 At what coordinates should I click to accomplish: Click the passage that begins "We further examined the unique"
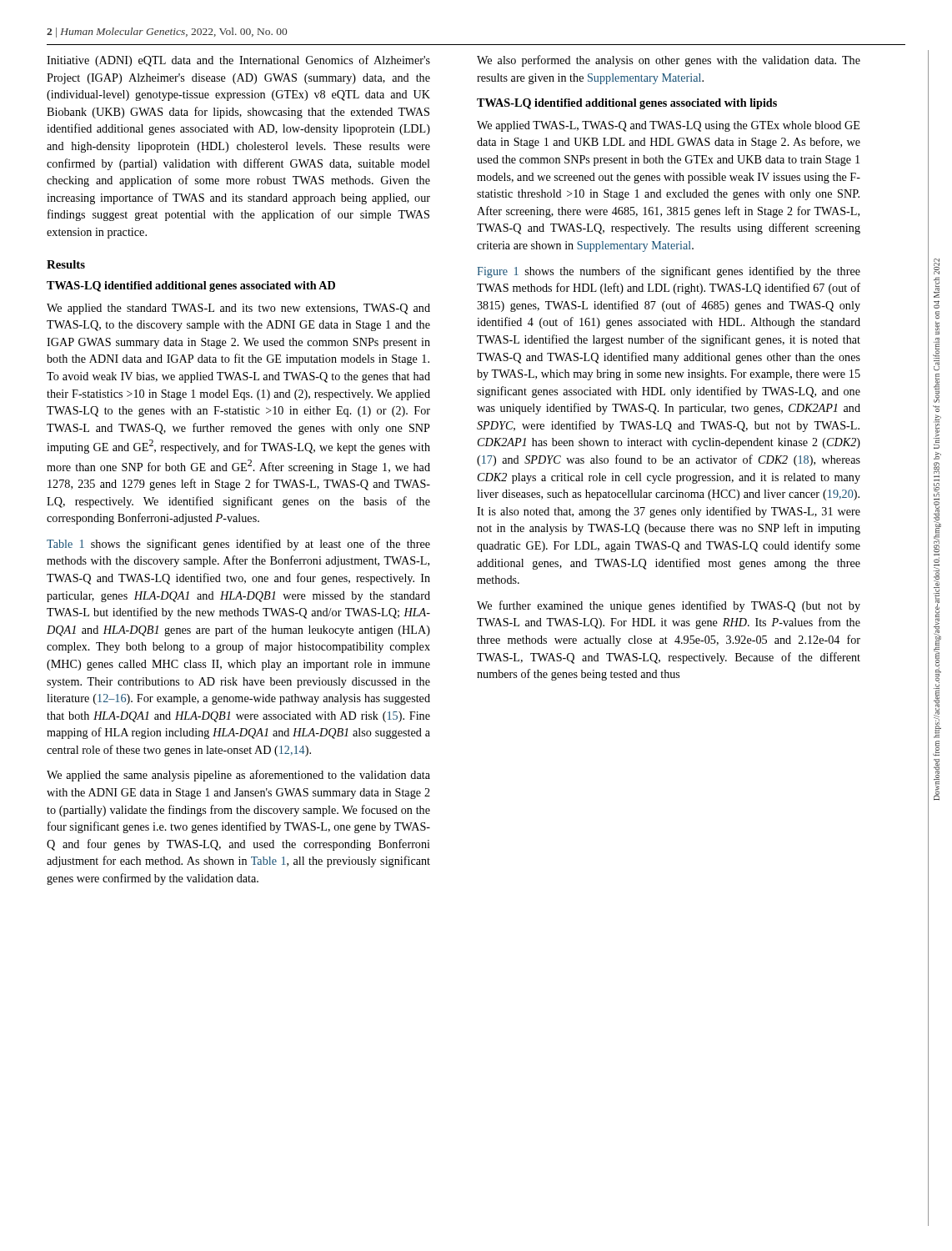pos(669,640)
